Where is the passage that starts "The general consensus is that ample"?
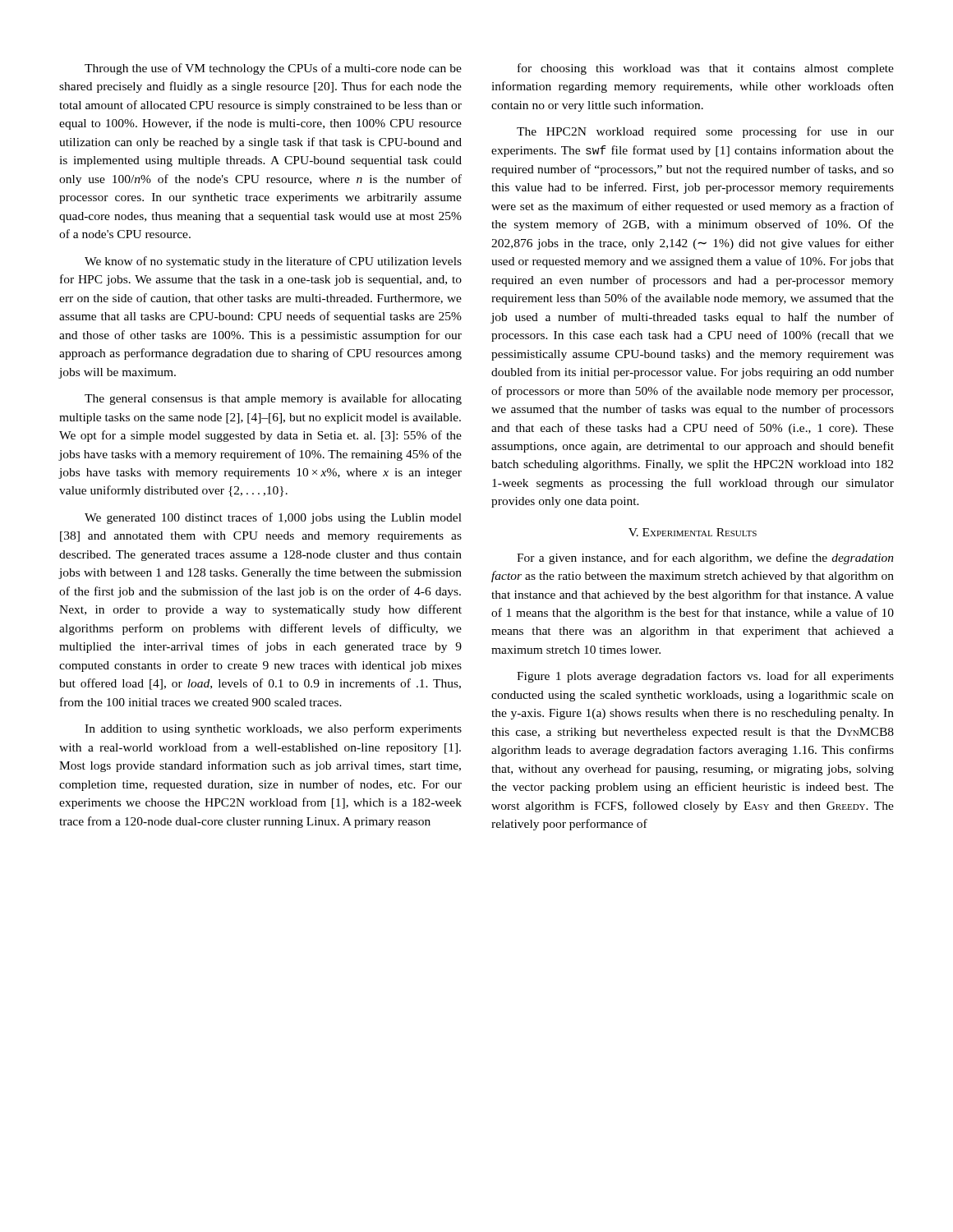The height and width of the screenshot is (1232, 953). click(260, 445)
